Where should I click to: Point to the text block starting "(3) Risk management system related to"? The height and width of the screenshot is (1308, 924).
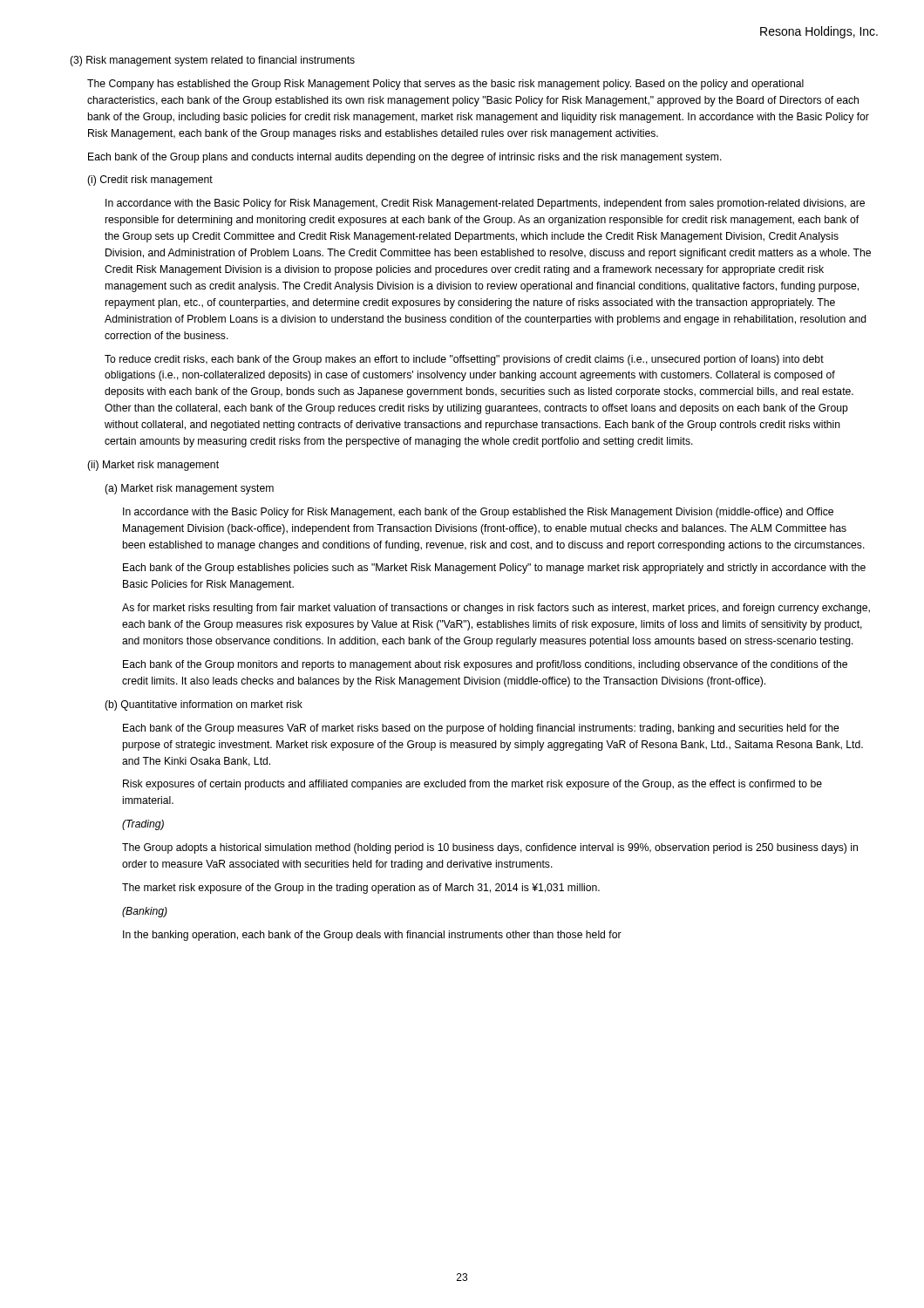pos(212,60)
